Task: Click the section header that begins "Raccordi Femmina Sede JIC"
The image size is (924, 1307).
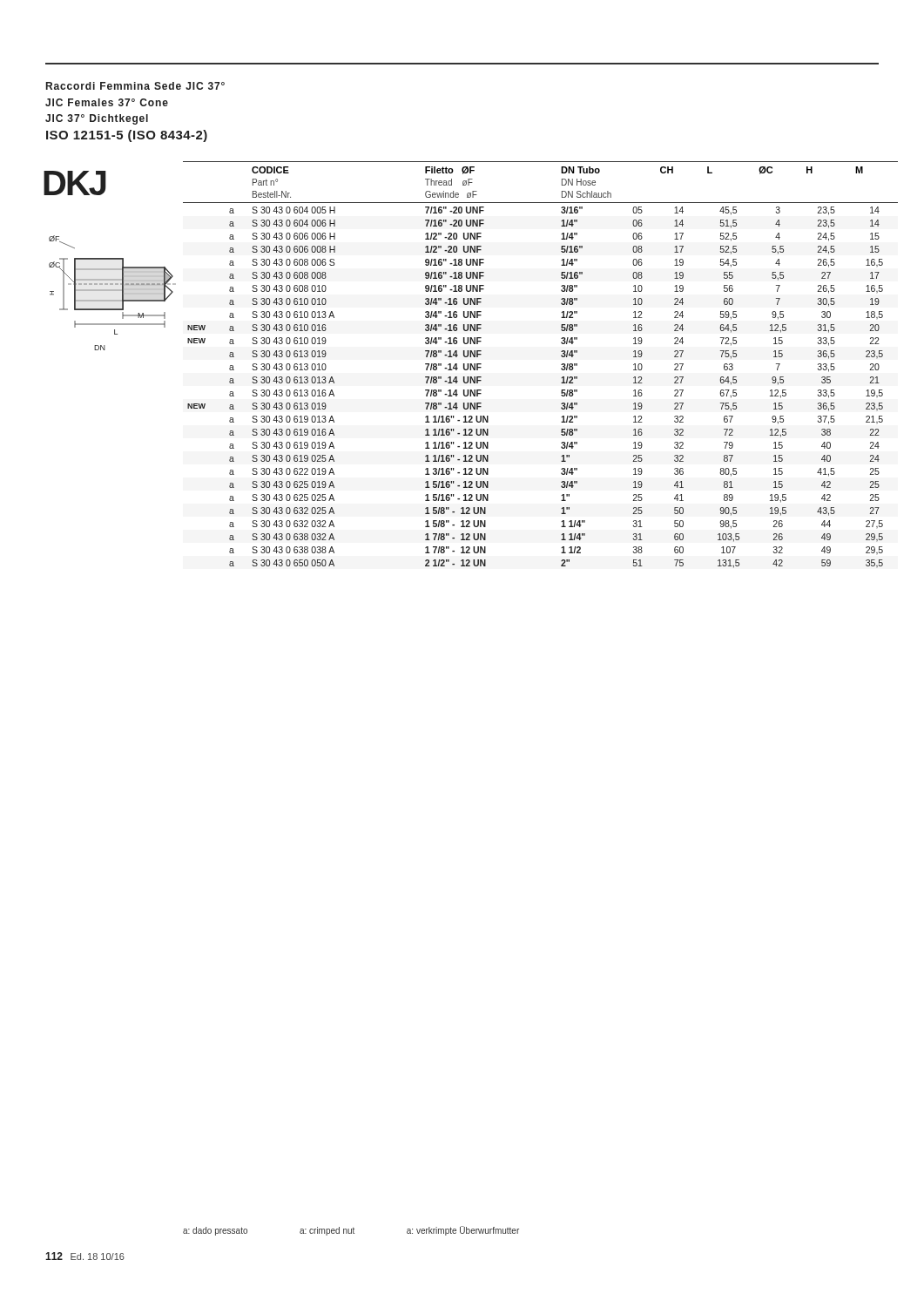Action: [x=136, y=103]
